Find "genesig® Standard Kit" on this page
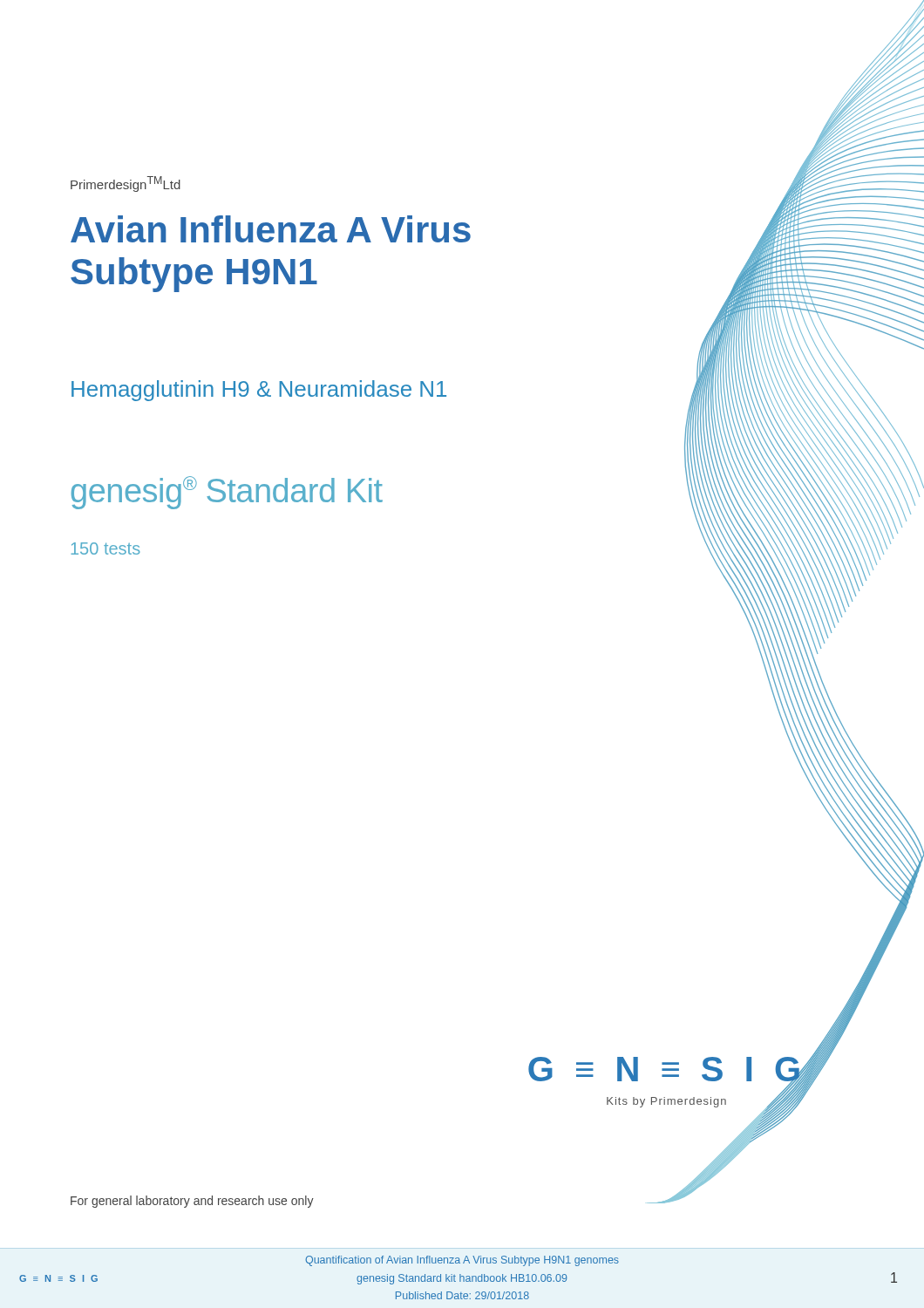The height and width of the screenshot is (1308, 924). point(226,491)
